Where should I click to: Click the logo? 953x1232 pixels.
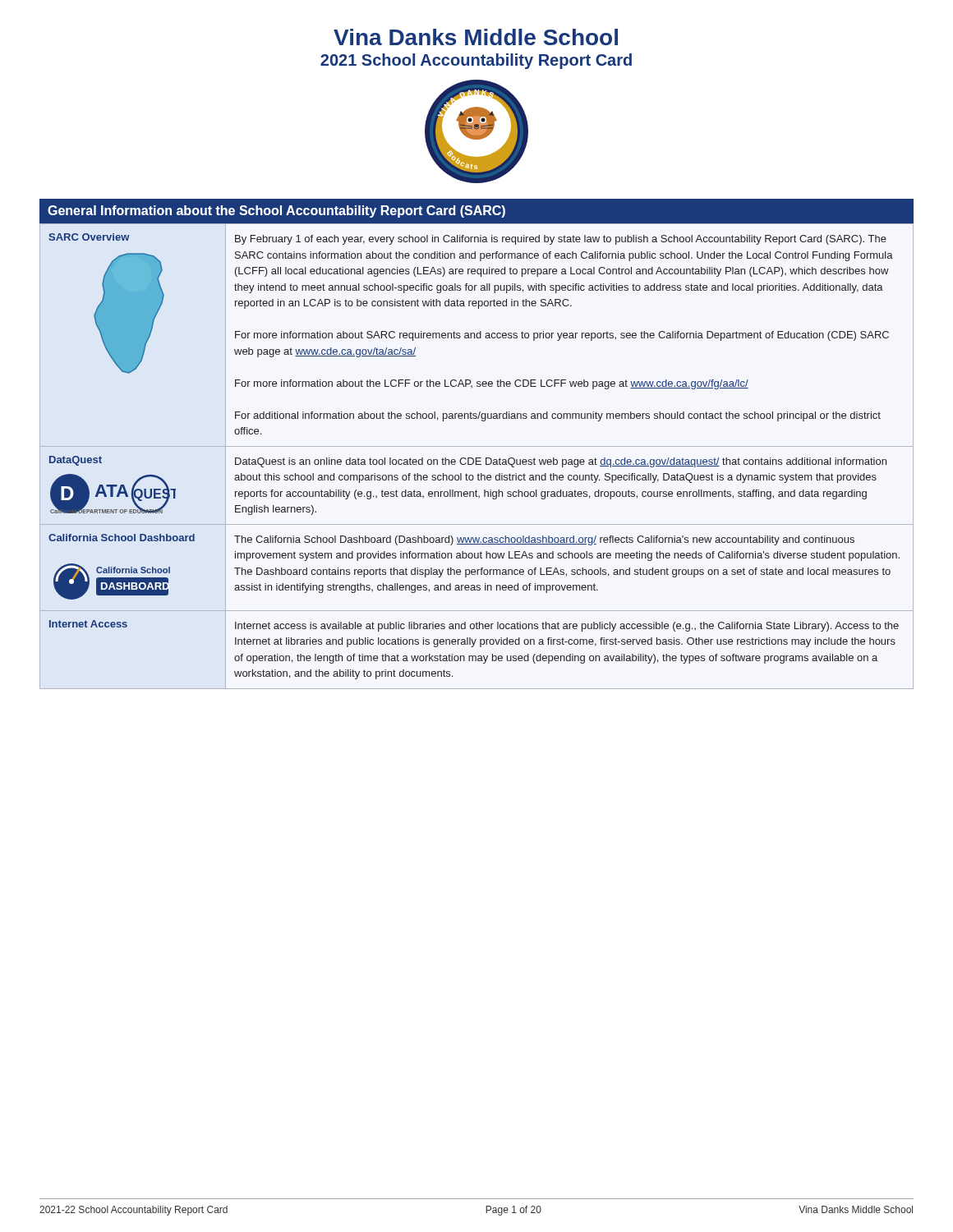coord(476,133)
